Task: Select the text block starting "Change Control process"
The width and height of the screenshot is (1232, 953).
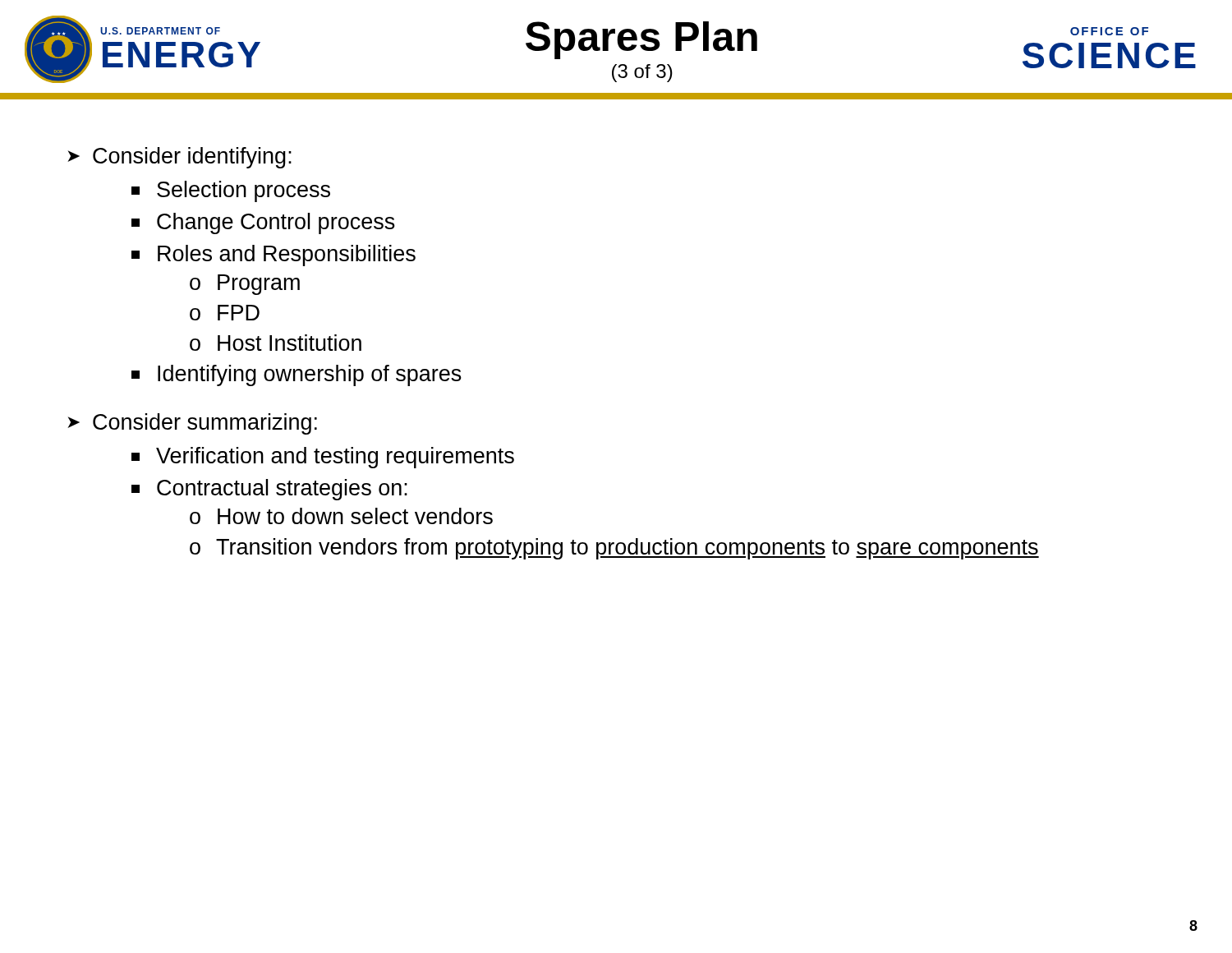Action: coord(263,222)
